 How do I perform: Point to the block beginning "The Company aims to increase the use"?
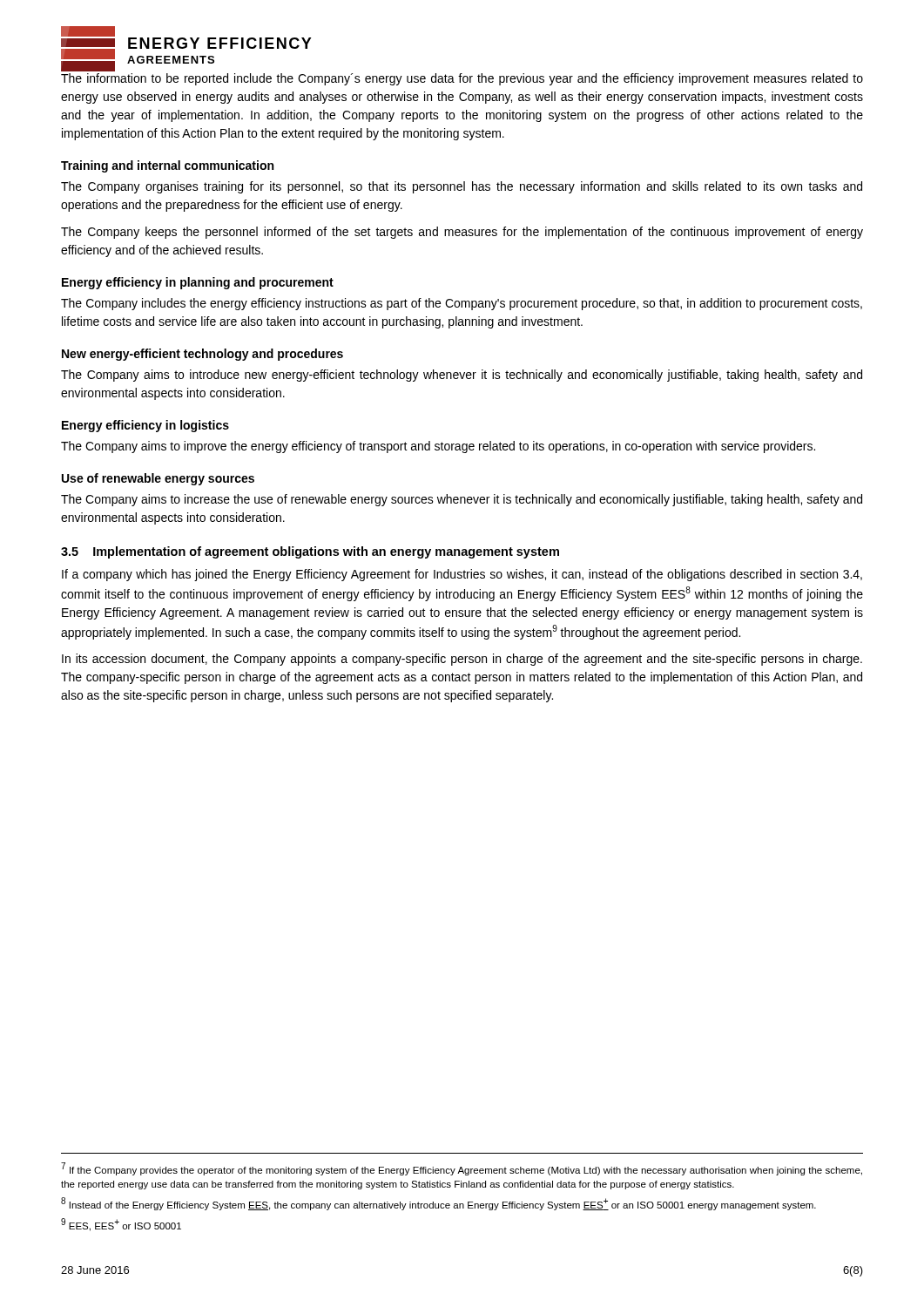(462, 509)
